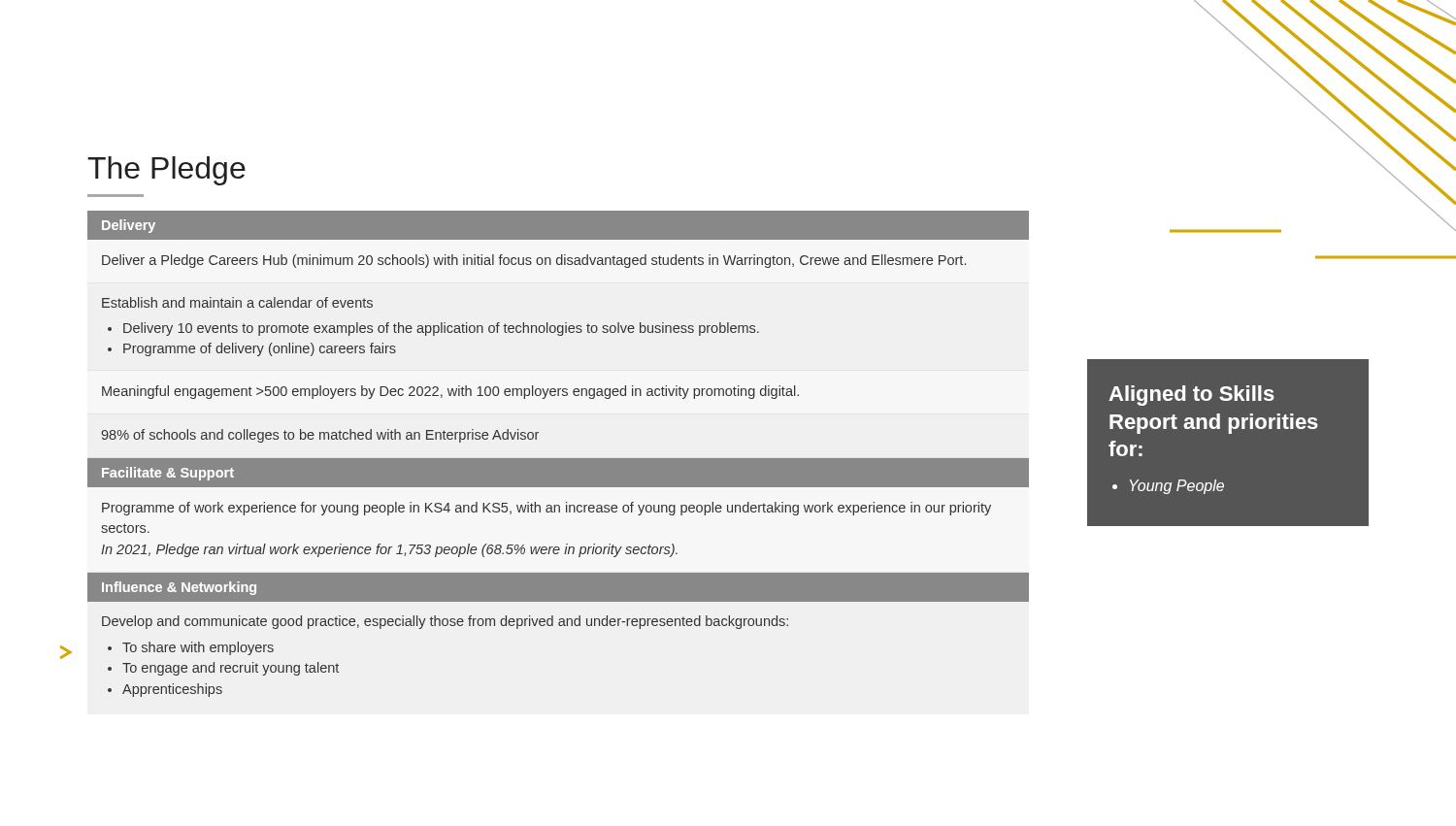Image resolution: width=1456 pixels, height=826 pixels.
Task: Click on the region starting "To share with employers"
Action: (198, 647)
